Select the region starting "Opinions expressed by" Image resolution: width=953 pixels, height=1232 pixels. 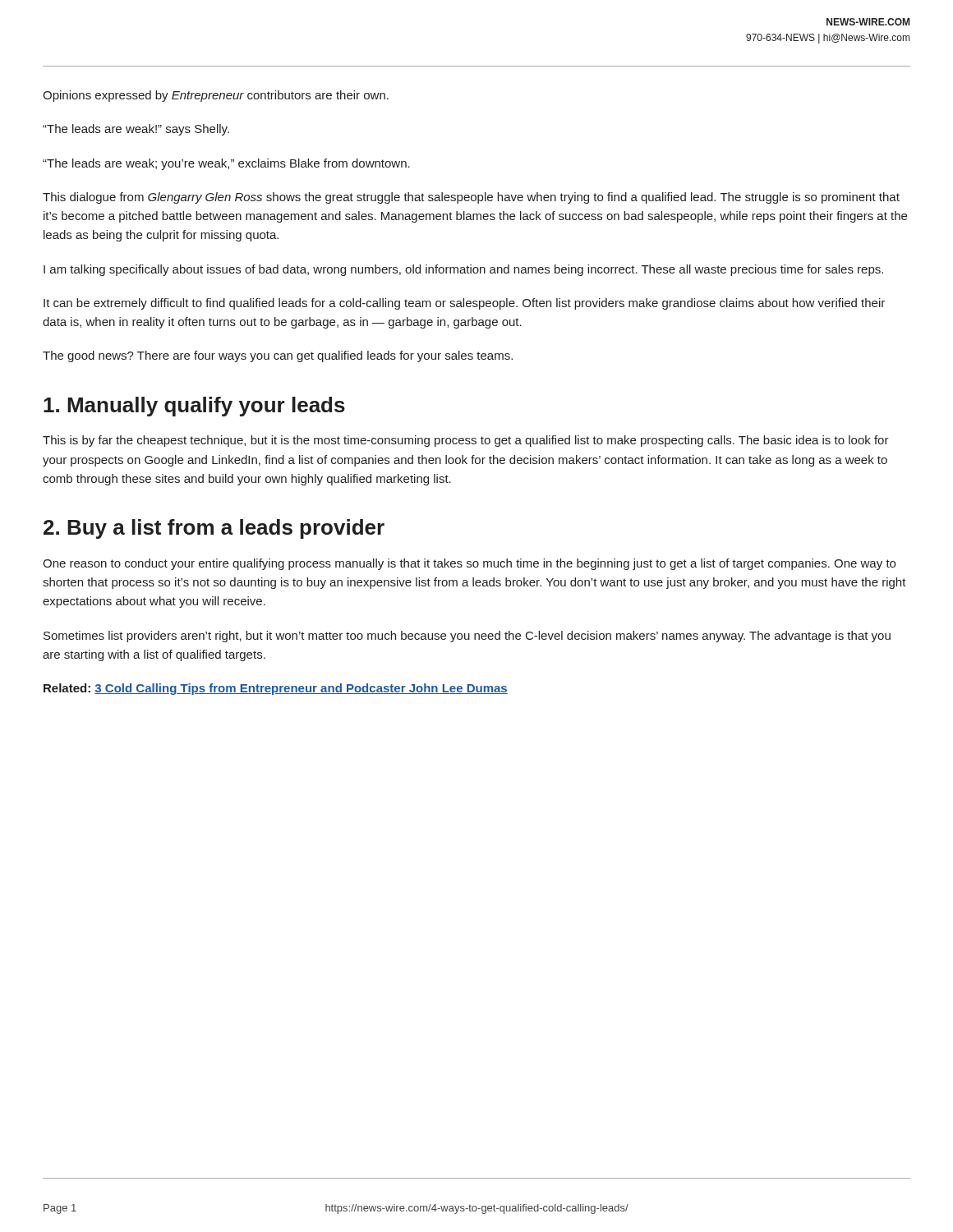coord(216,95)
